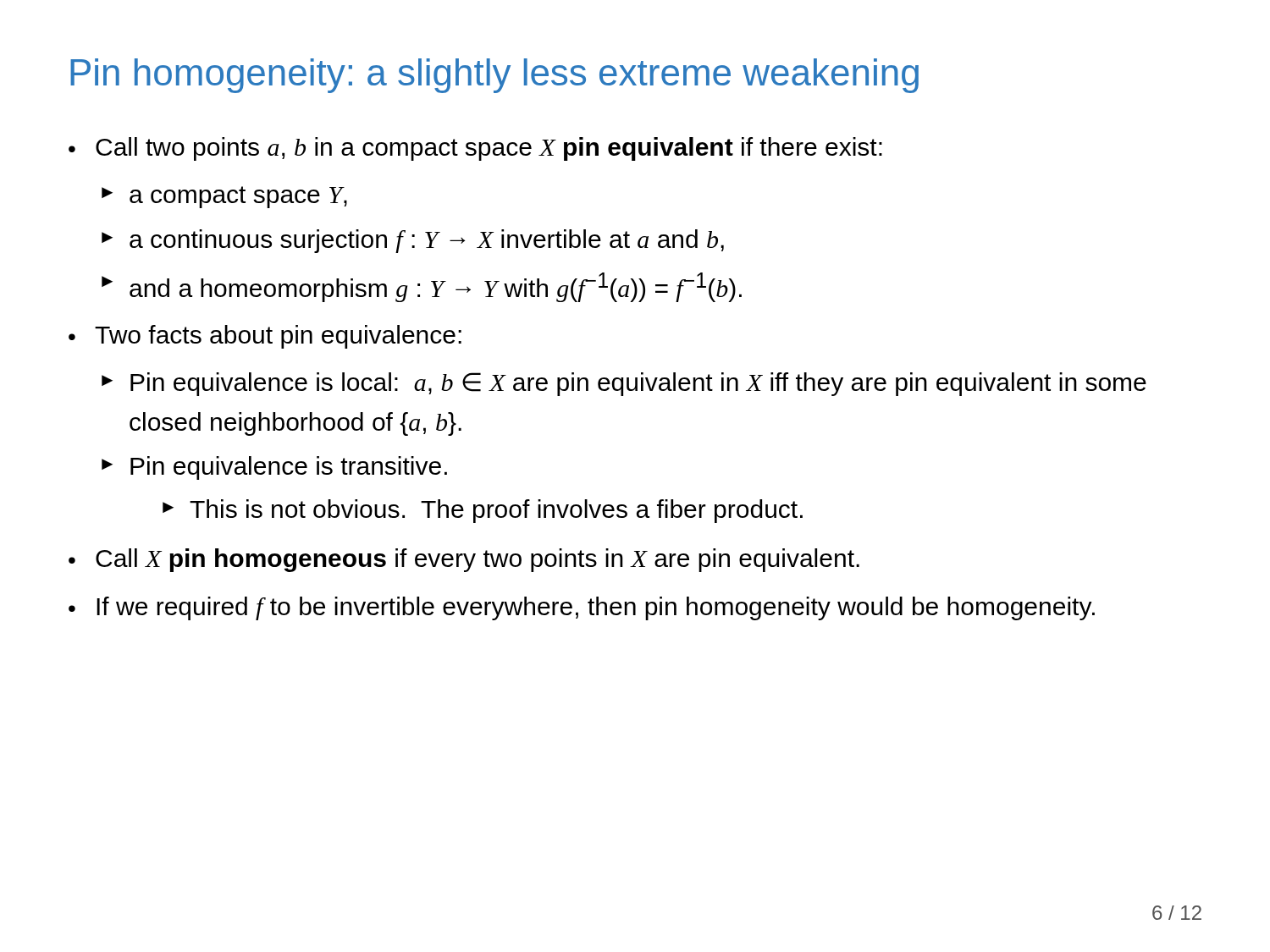The width and height of the screenshot is (1270, 952).
Task: Where is the passage that starts "► a continuous"?
Action: (x=650, y=240)
